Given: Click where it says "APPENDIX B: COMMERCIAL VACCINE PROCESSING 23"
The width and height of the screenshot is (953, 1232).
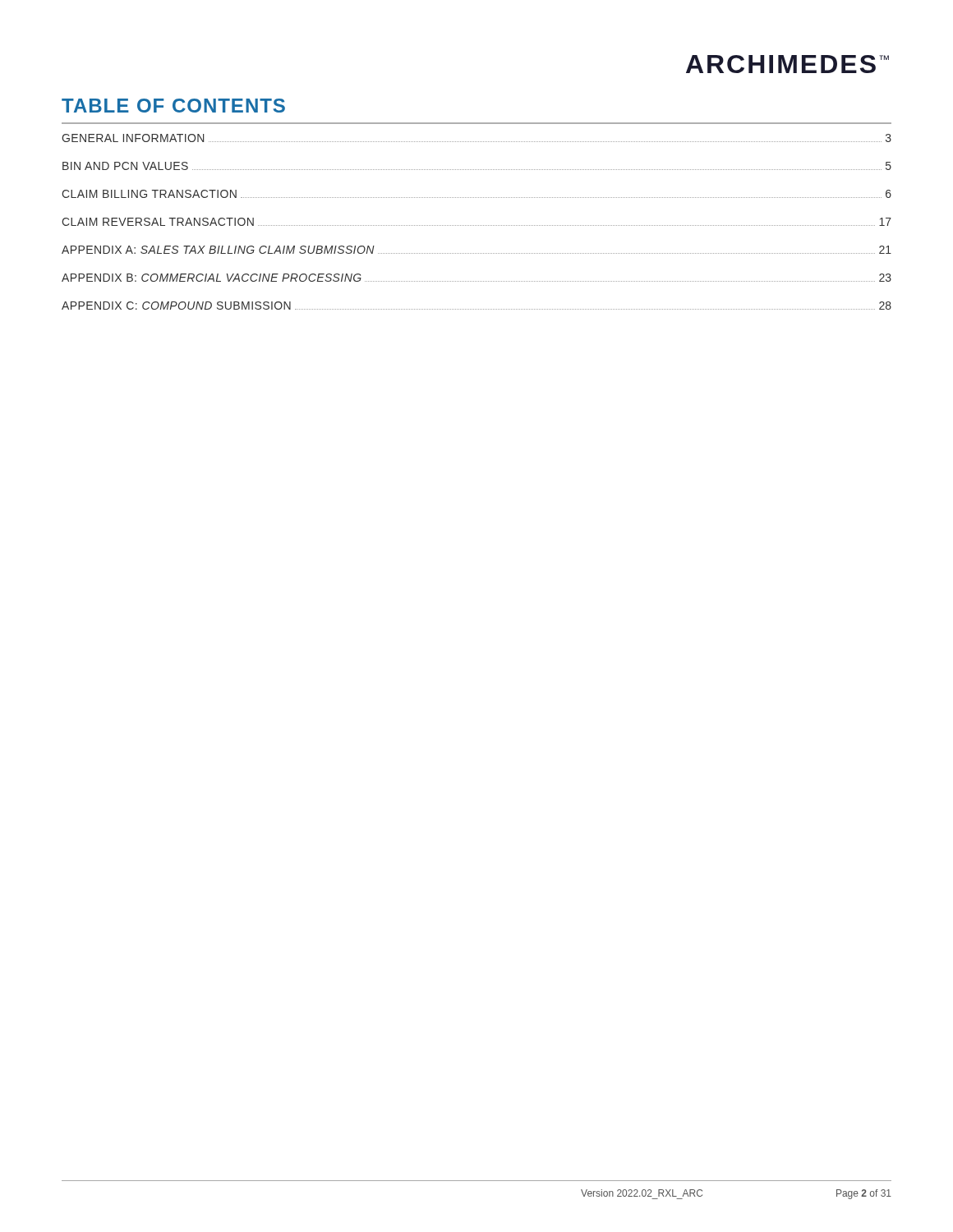Looking at the screenshot, I should (x=476, y=278).
